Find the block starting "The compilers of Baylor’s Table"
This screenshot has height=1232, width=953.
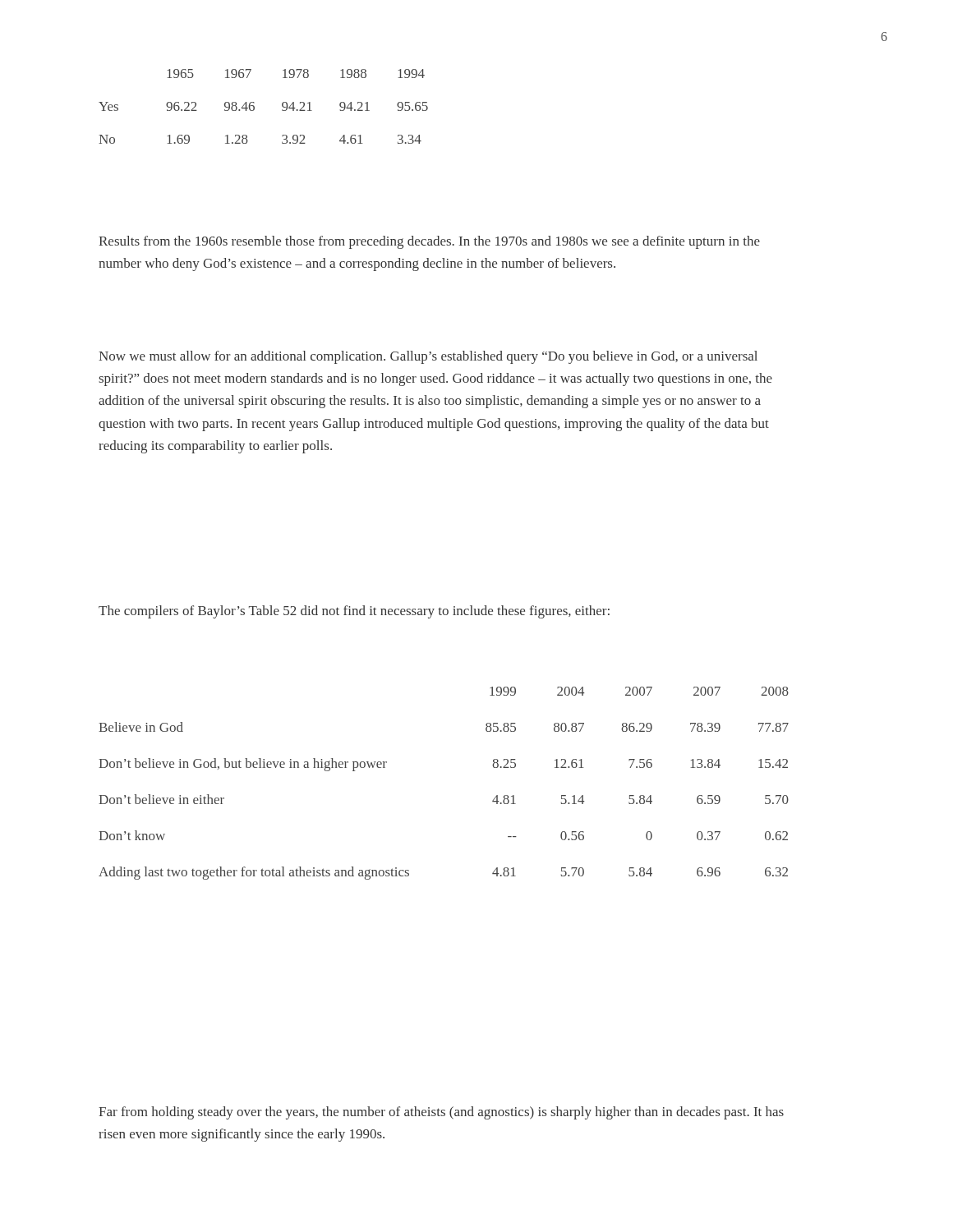pyautogui.click(x=355, y=611)
